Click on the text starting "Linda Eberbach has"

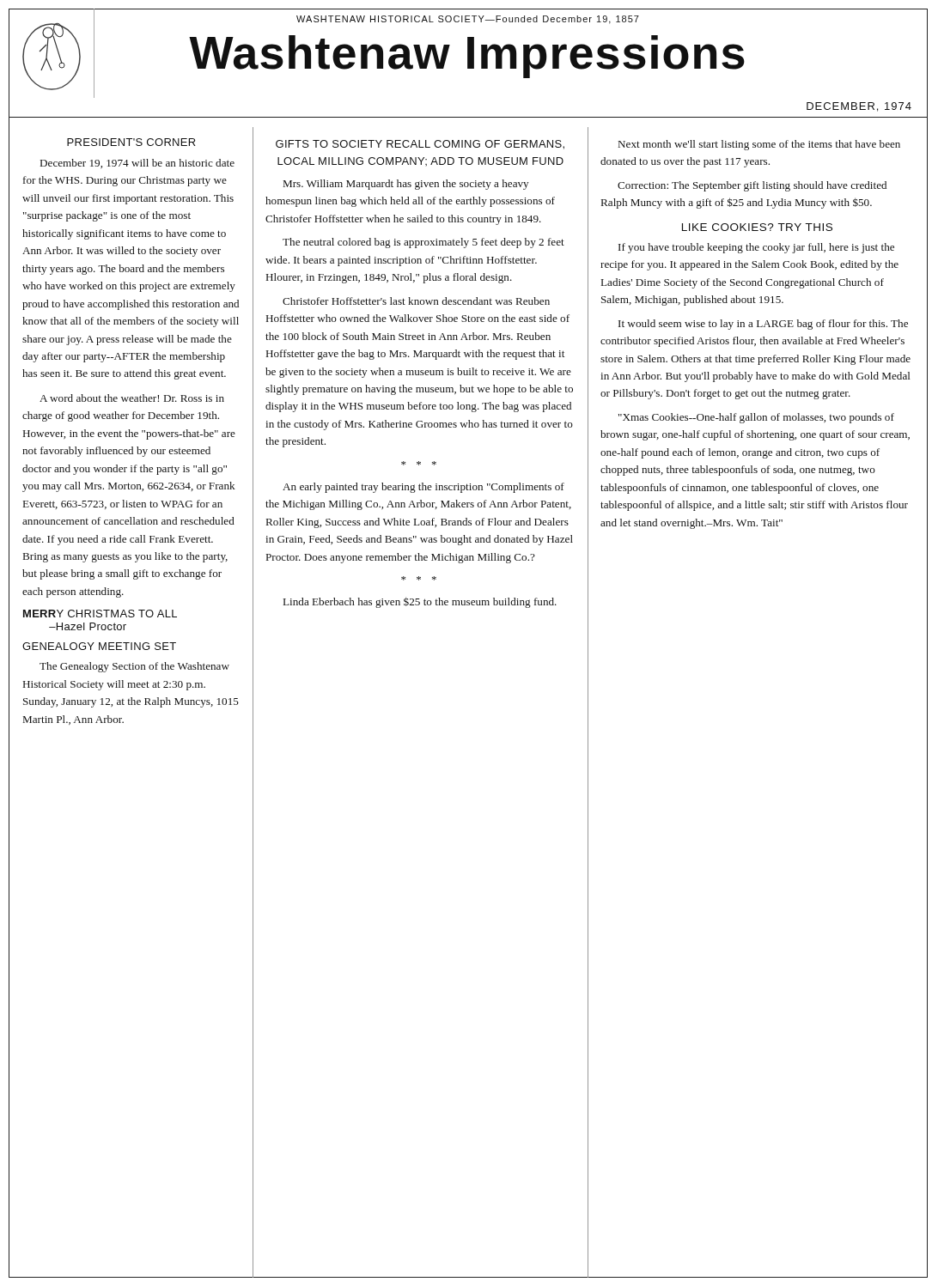click(x=421, y=602)
